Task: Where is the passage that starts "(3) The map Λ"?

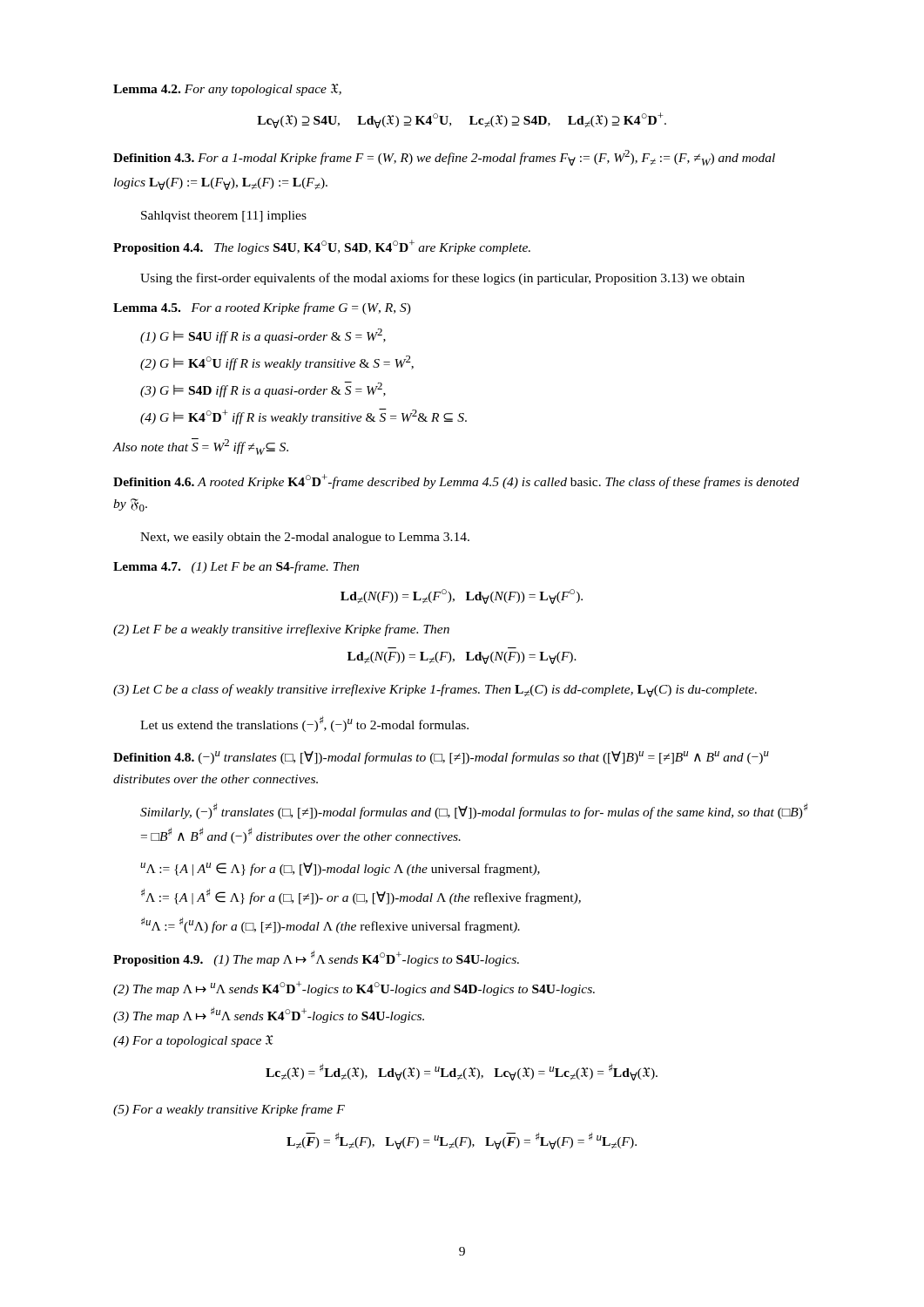Action: pyautogui.click(x=269, y=1014)
